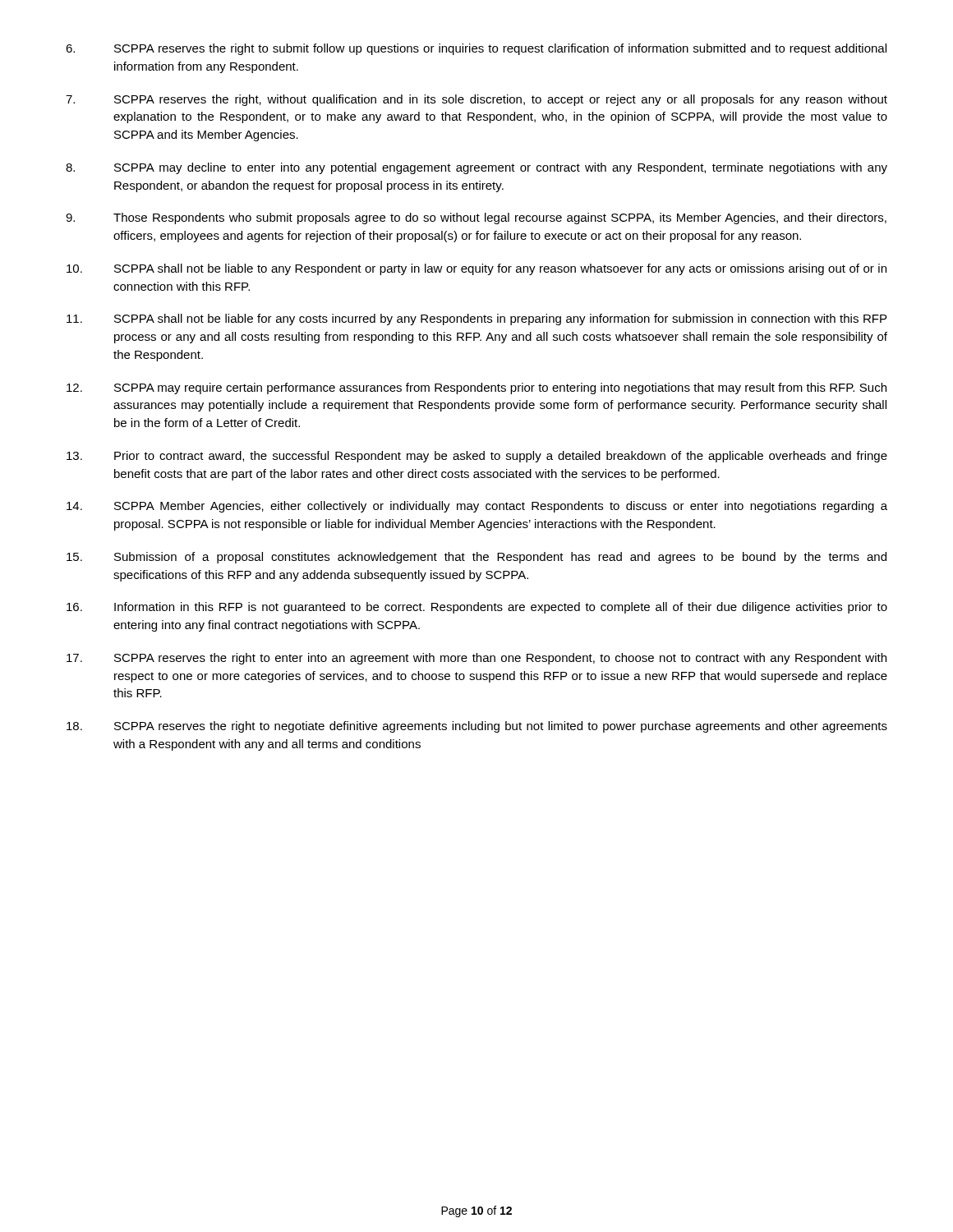Locate the list item containing "13. Prior to contract award,"
The image size is (953, 1232).
coord(476,464)
